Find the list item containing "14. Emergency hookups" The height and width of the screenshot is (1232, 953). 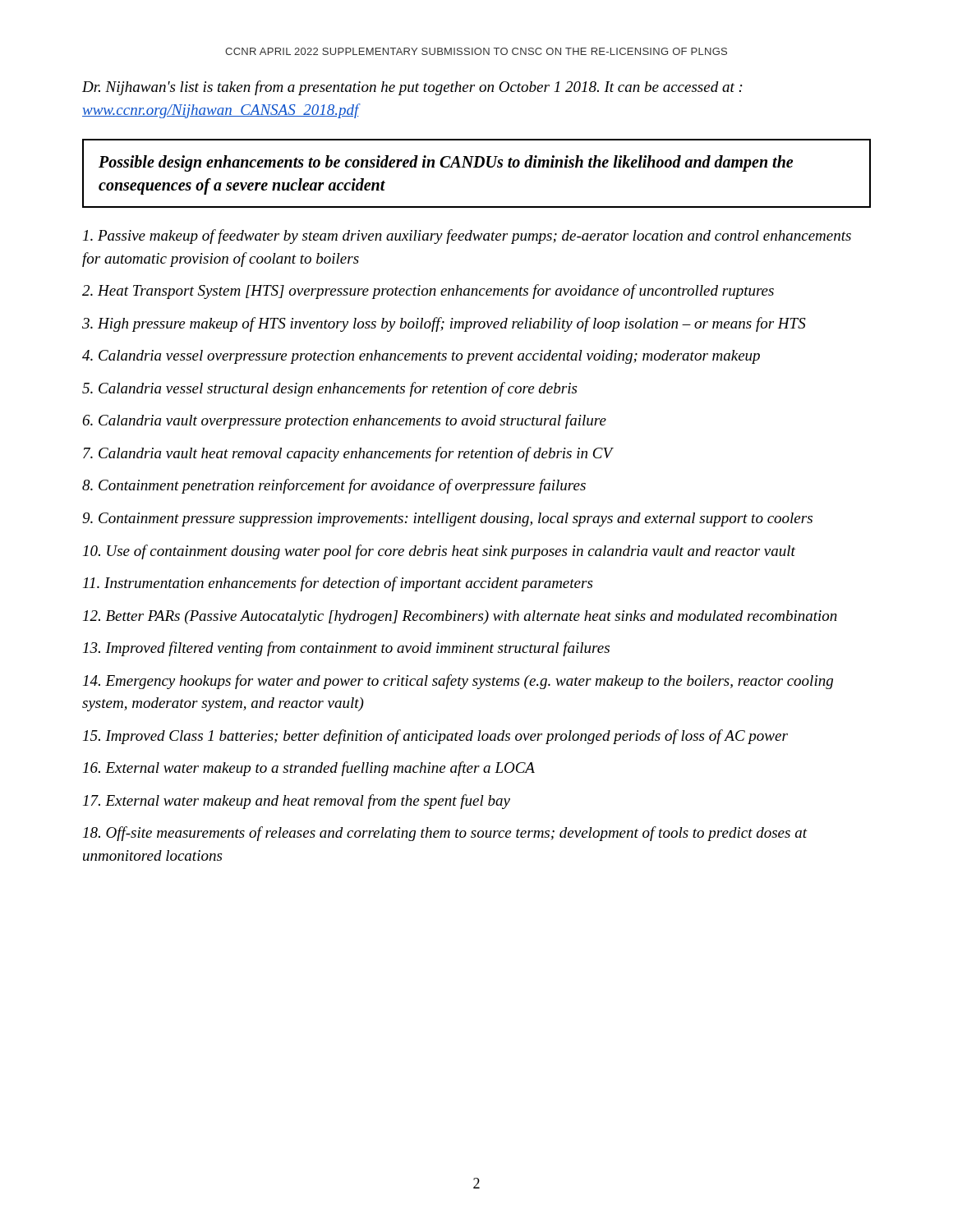[458, 692]
